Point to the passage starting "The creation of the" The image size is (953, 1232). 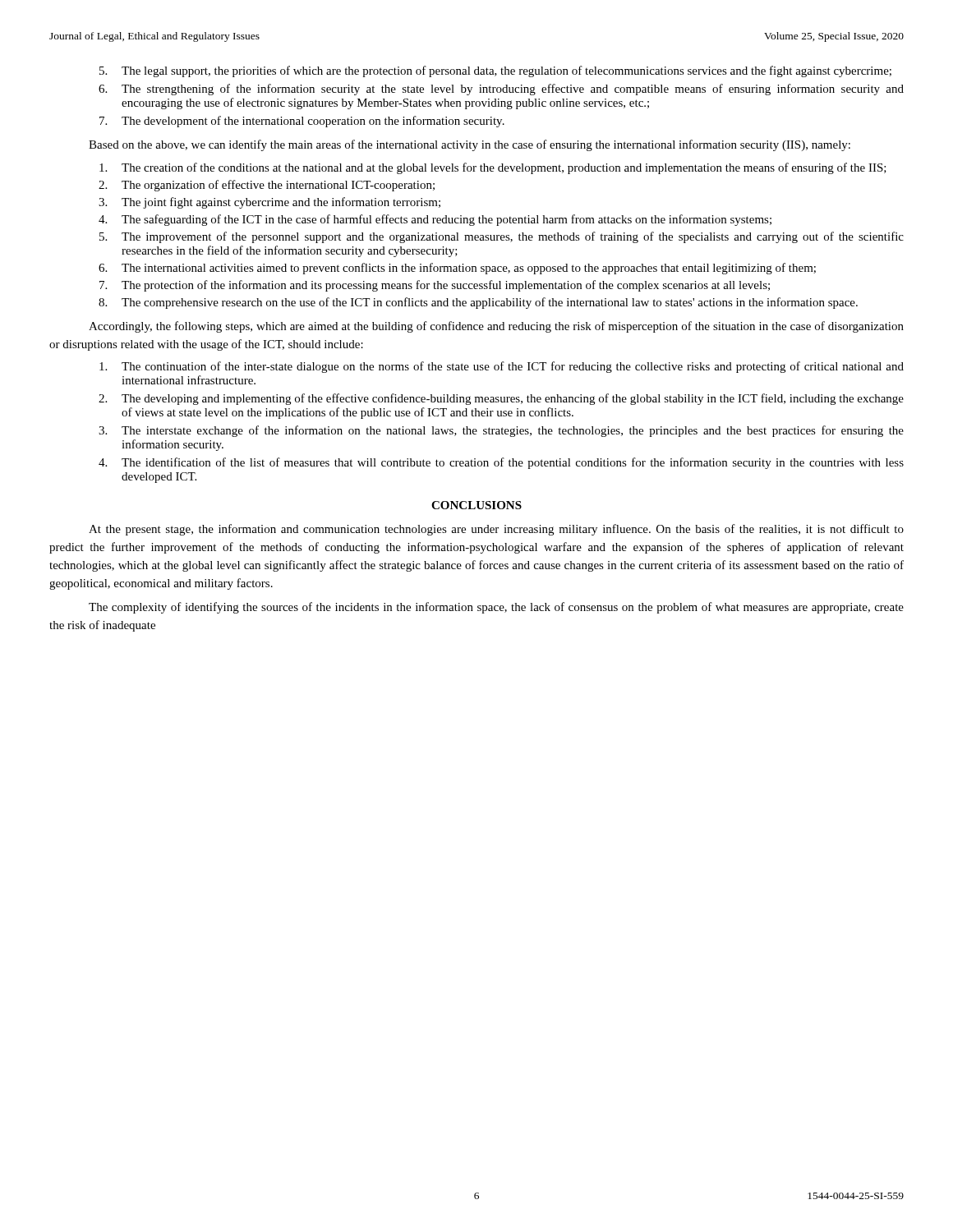[493, 168]
